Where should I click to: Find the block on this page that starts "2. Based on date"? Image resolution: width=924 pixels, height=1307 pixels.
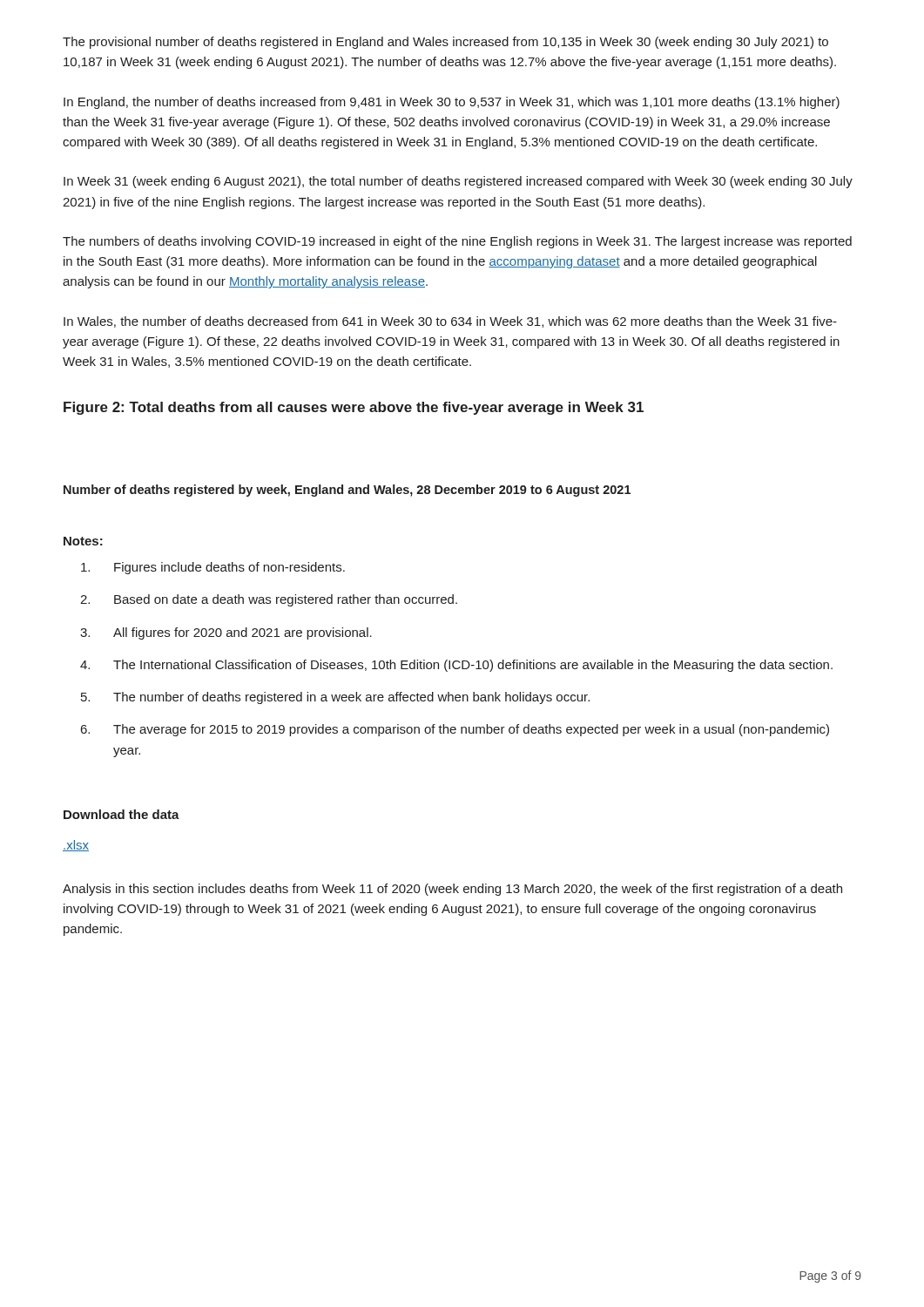pos(462,599)
